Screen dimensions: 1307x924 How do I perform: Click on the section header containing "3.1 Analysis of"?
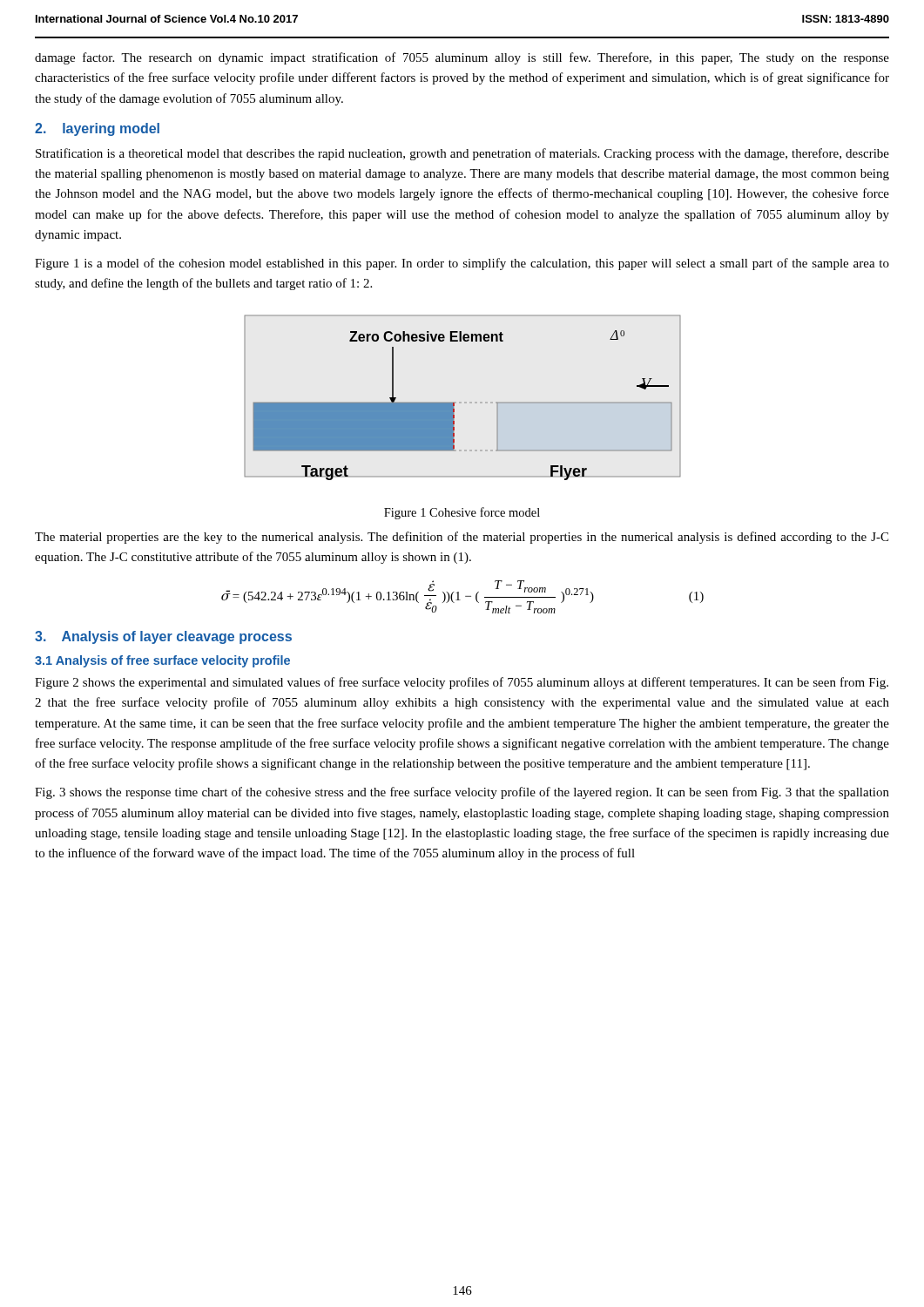click(x=163, y=660)
